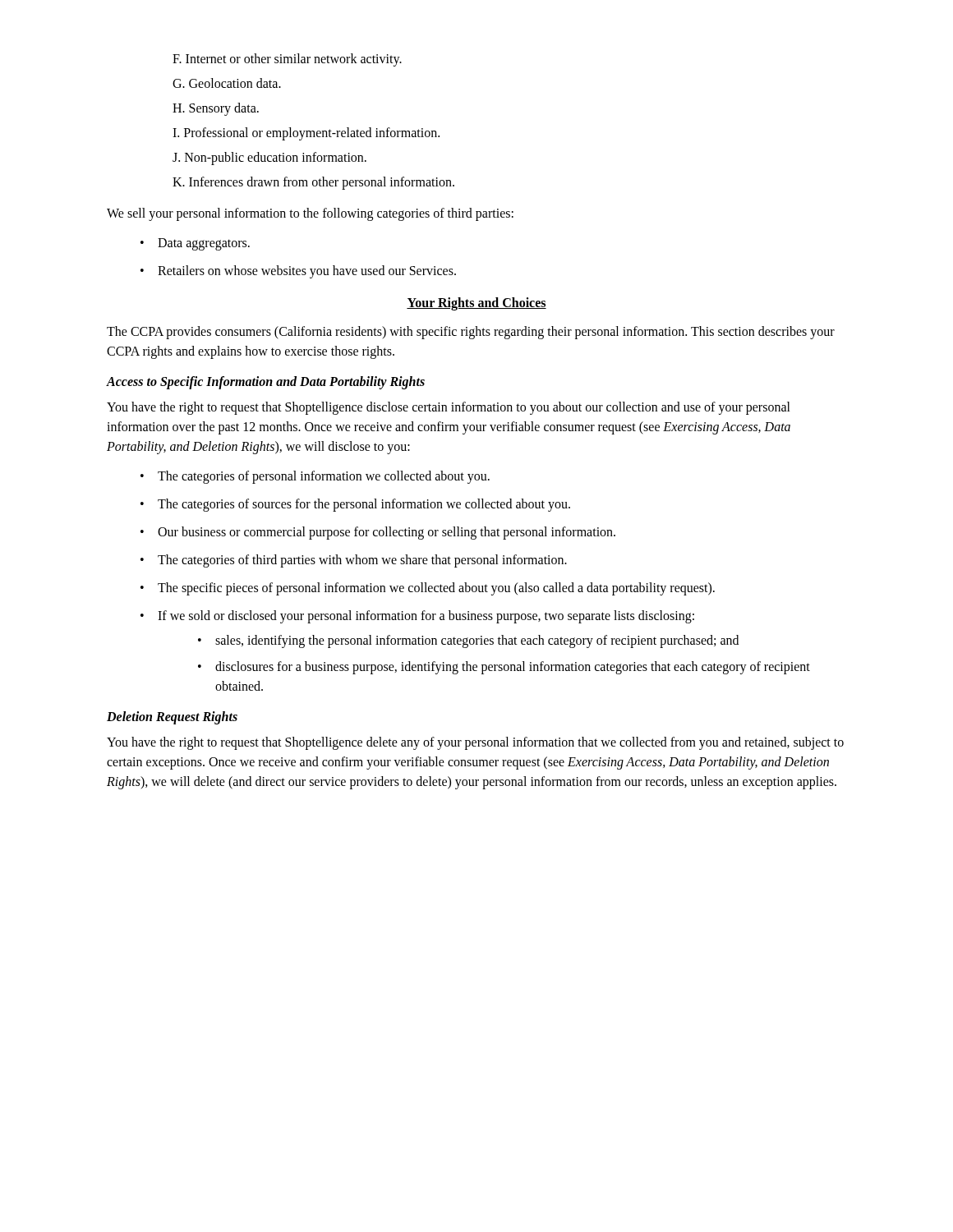
Task: Navigate to the element starting "Deletion Request Rights"
Action: [x=172, y=717]
